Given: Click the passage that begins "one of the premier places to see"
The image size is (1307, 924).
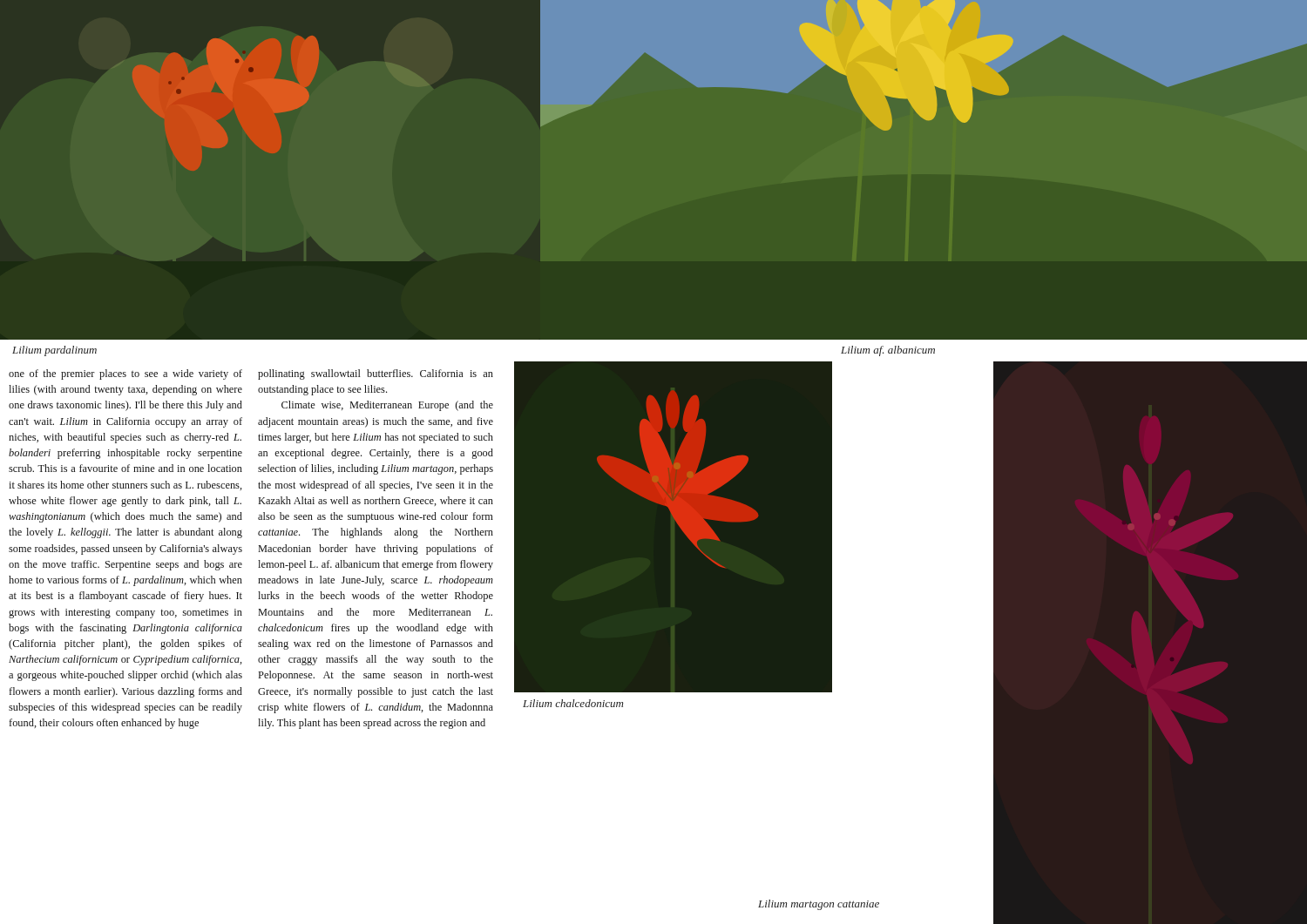Looking at the screenshot, I should [125, 548].
